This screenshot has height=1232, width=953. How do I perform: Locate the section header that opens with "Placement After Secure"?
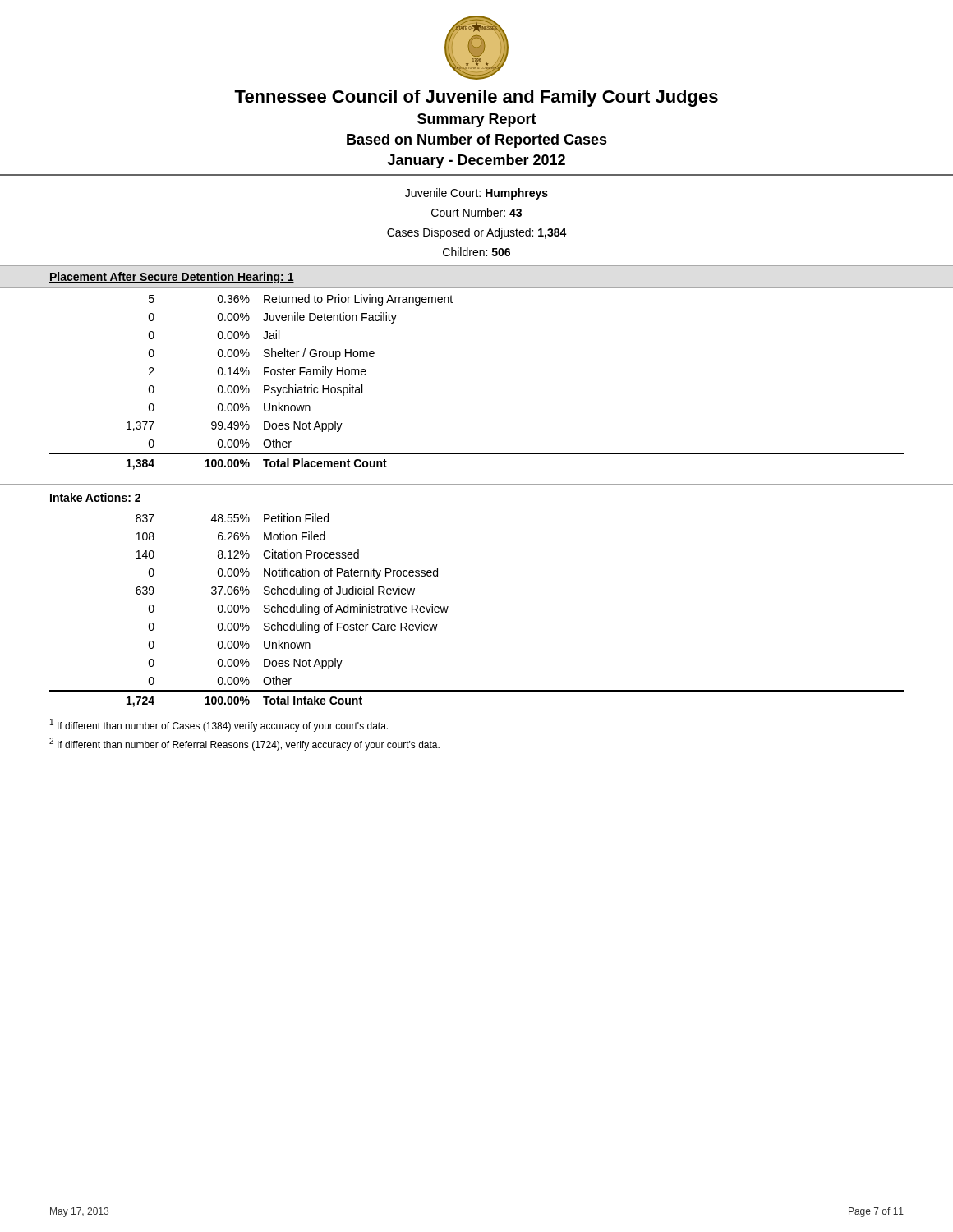pyautogui.click(x=171, y=277)
